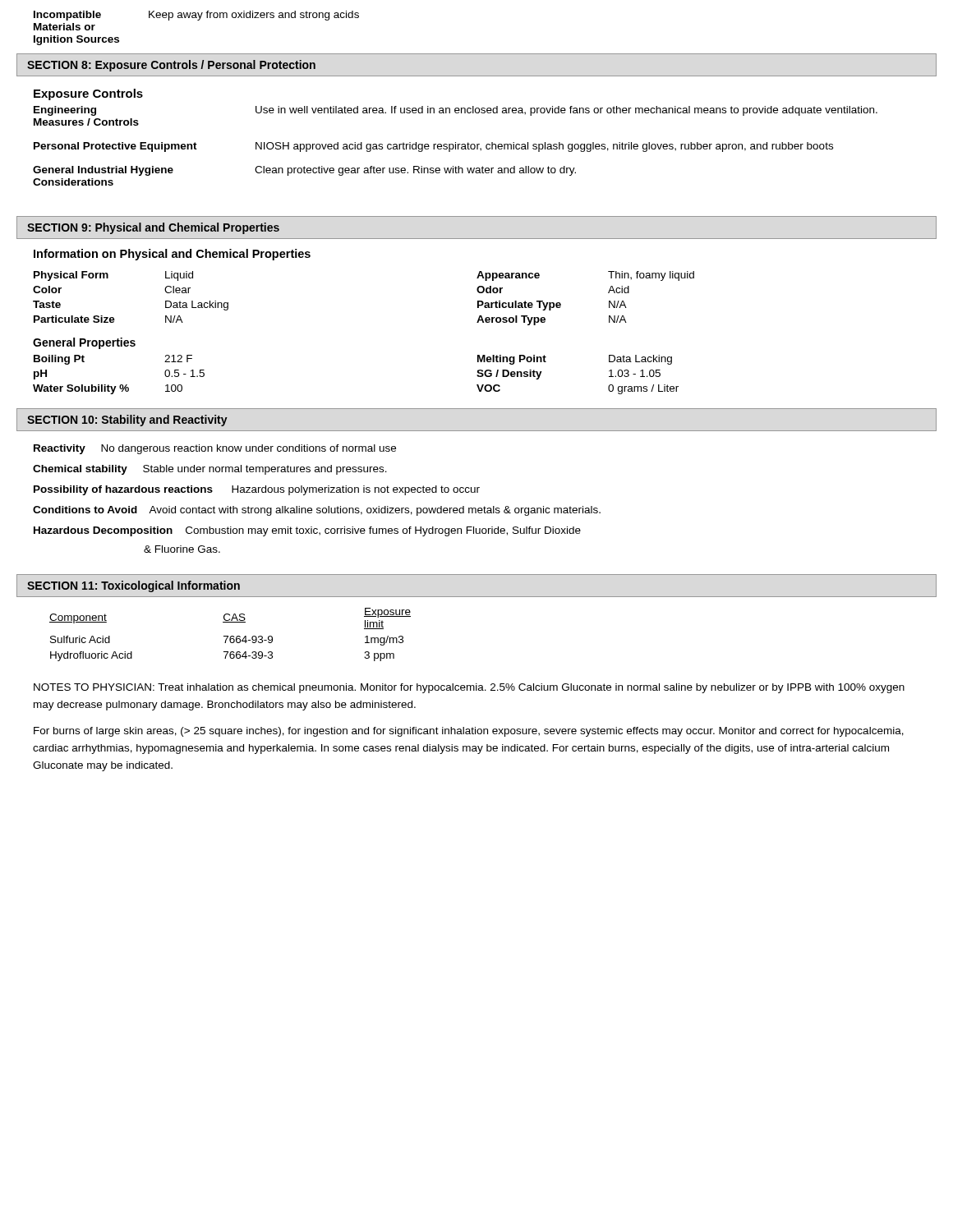Locate the section header that reads "Information on Physical and Chemical Properties"
The width and height of the screenshot is (953, 1232).
pos(172,254)
